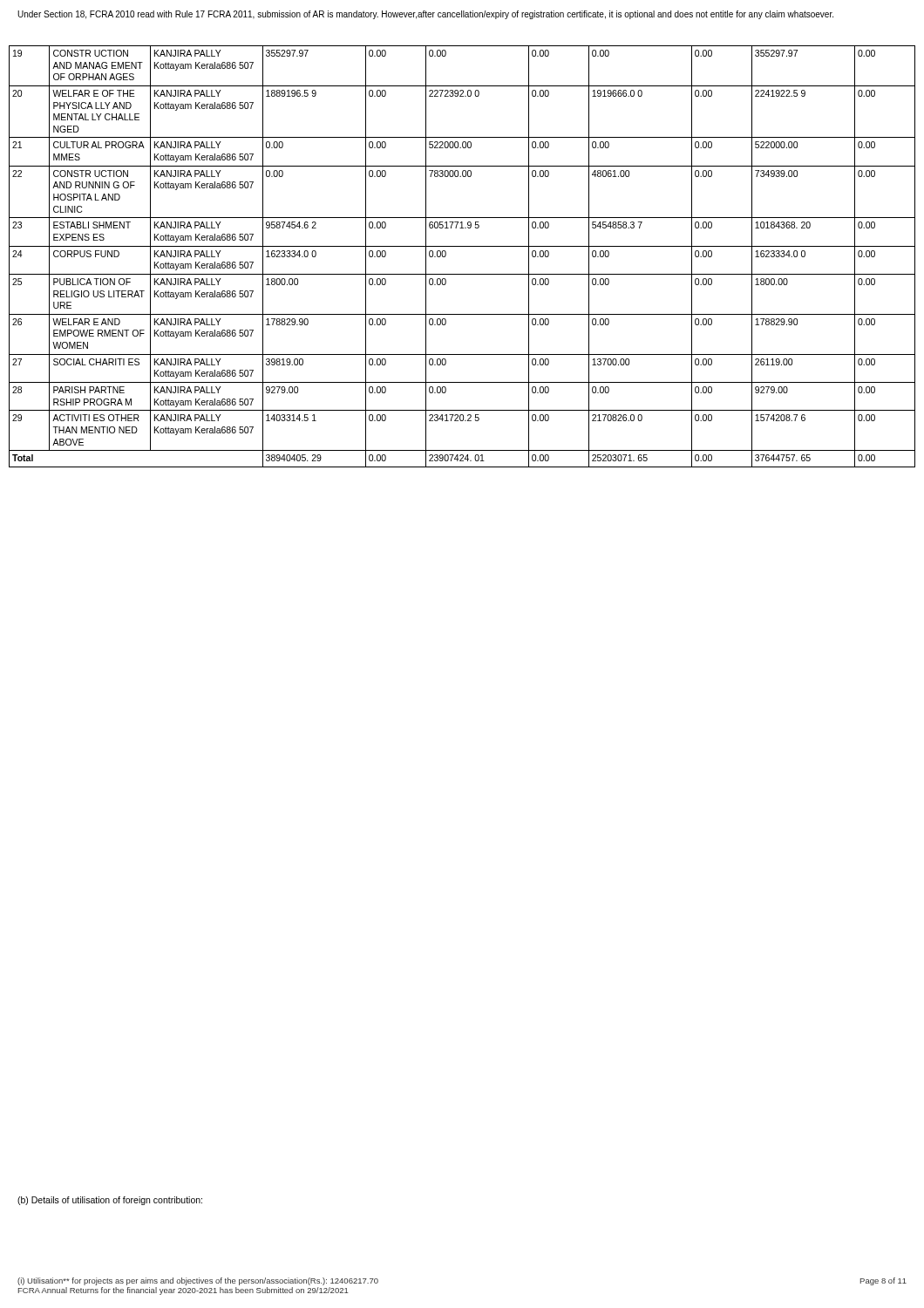The image size is (924, 1308).
Task: Point to the block beginning "(b) Details of utilisation of"
Action: 110,1200
